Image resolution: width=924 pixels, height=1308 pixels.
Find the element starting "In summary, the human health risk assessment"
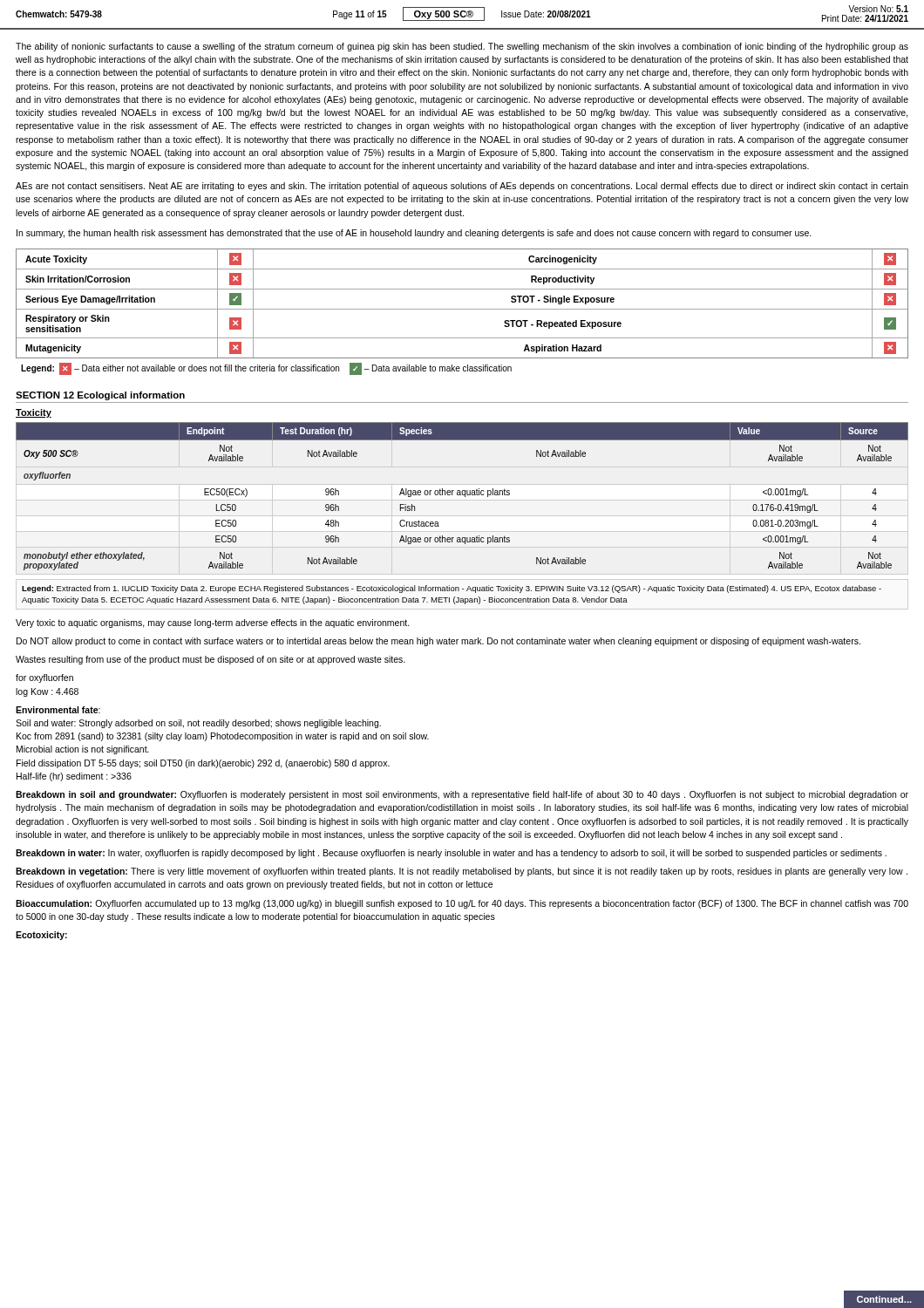click(414, 233)
